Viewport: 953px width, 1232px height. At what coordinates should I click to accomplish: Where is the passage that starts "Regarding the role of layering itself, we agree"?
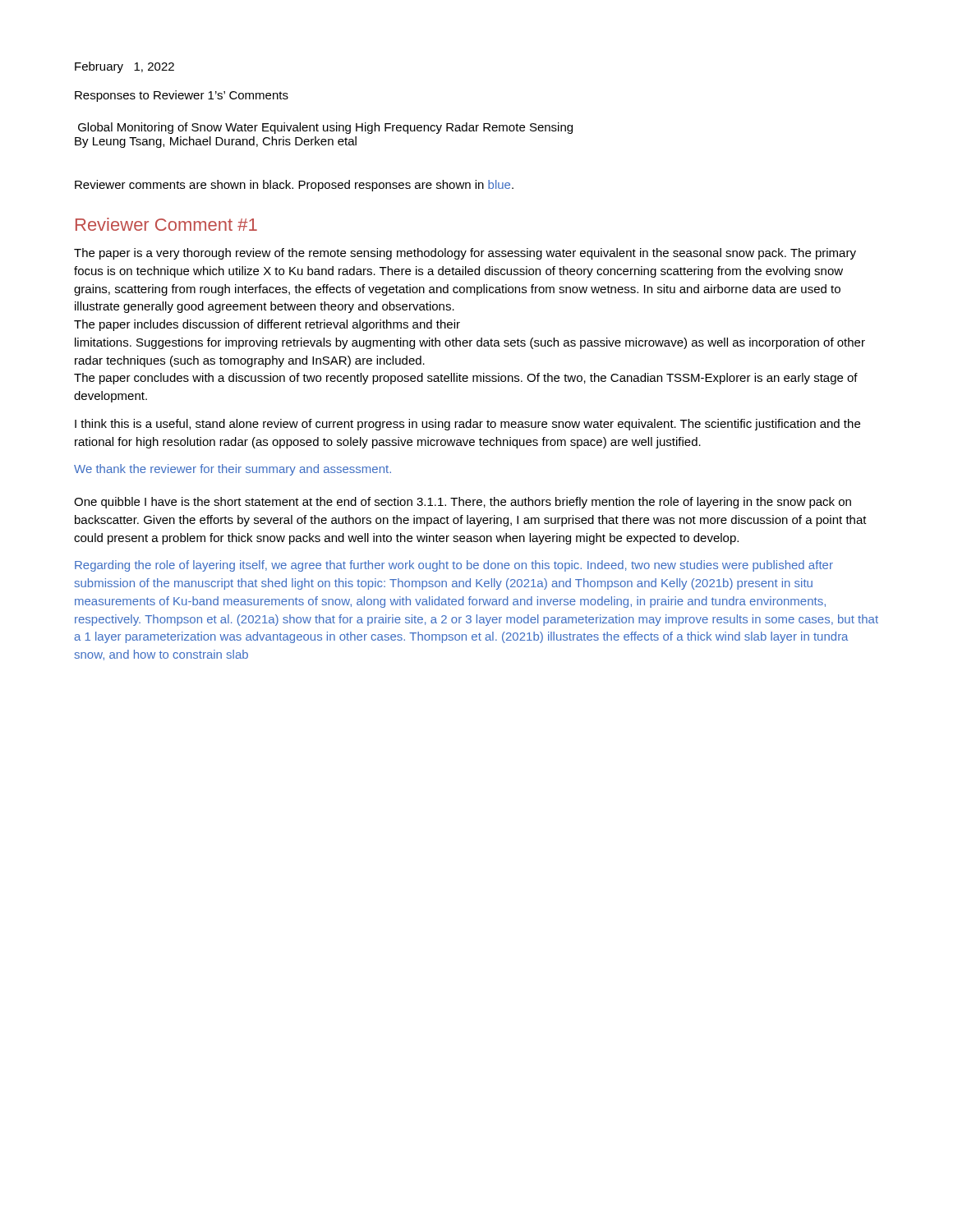tap(476, 610)
